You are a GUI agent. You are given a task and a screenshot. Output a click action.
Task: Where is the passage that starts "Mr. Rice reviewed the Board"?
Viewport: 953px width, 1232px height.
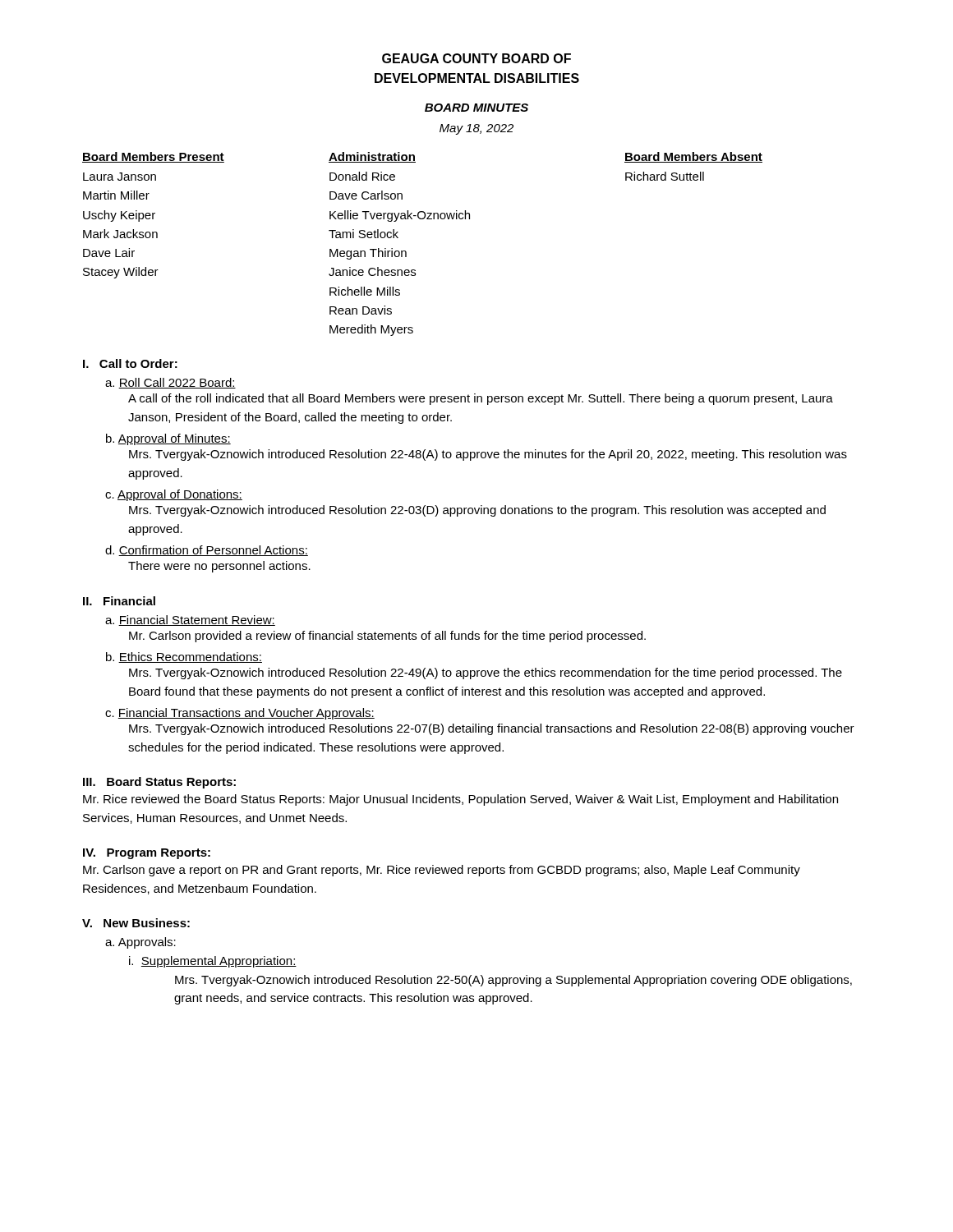point(460,808)
